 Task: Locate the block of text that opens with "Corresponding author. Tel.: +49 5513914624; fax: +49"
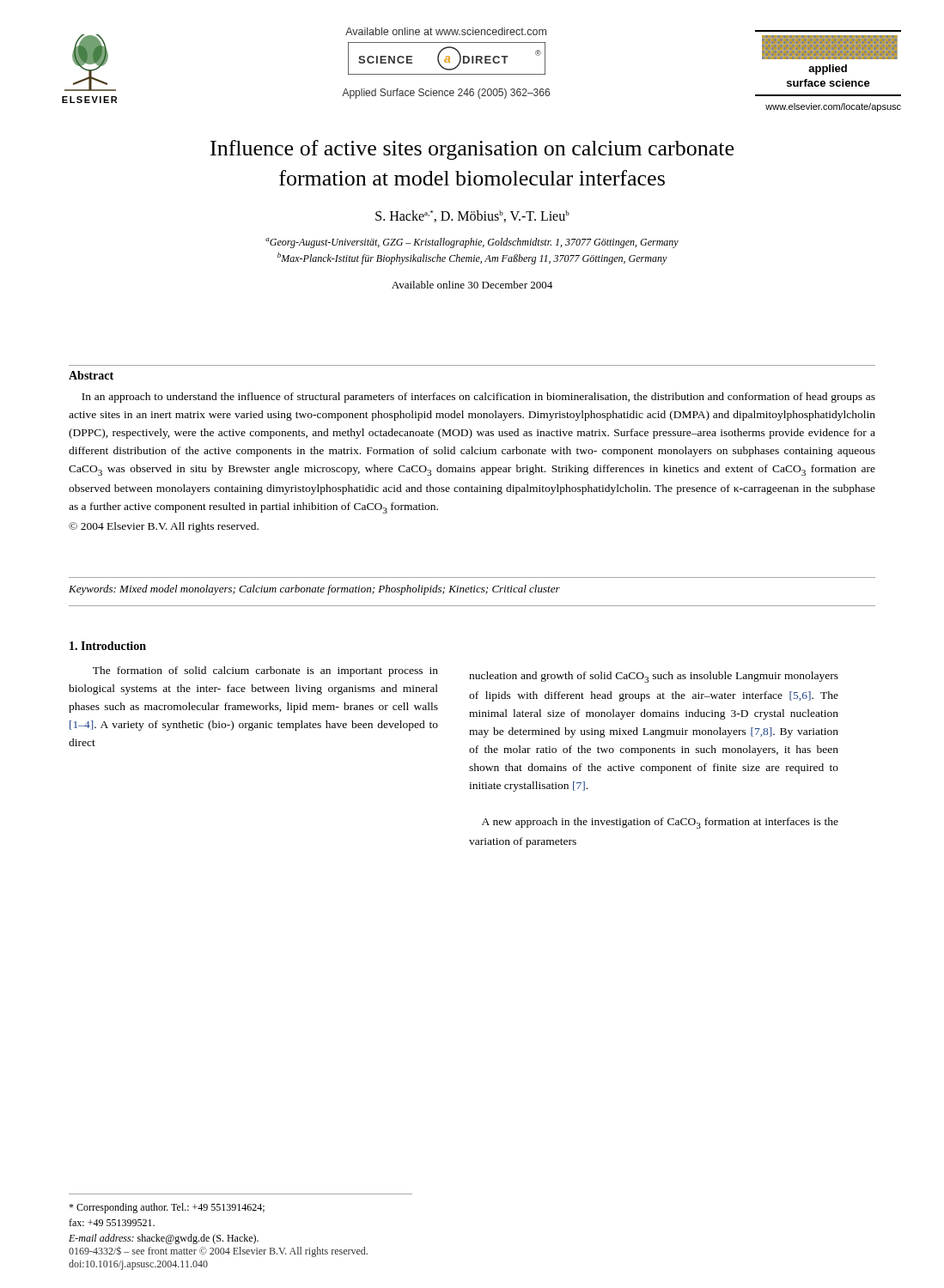(241, 1223)
